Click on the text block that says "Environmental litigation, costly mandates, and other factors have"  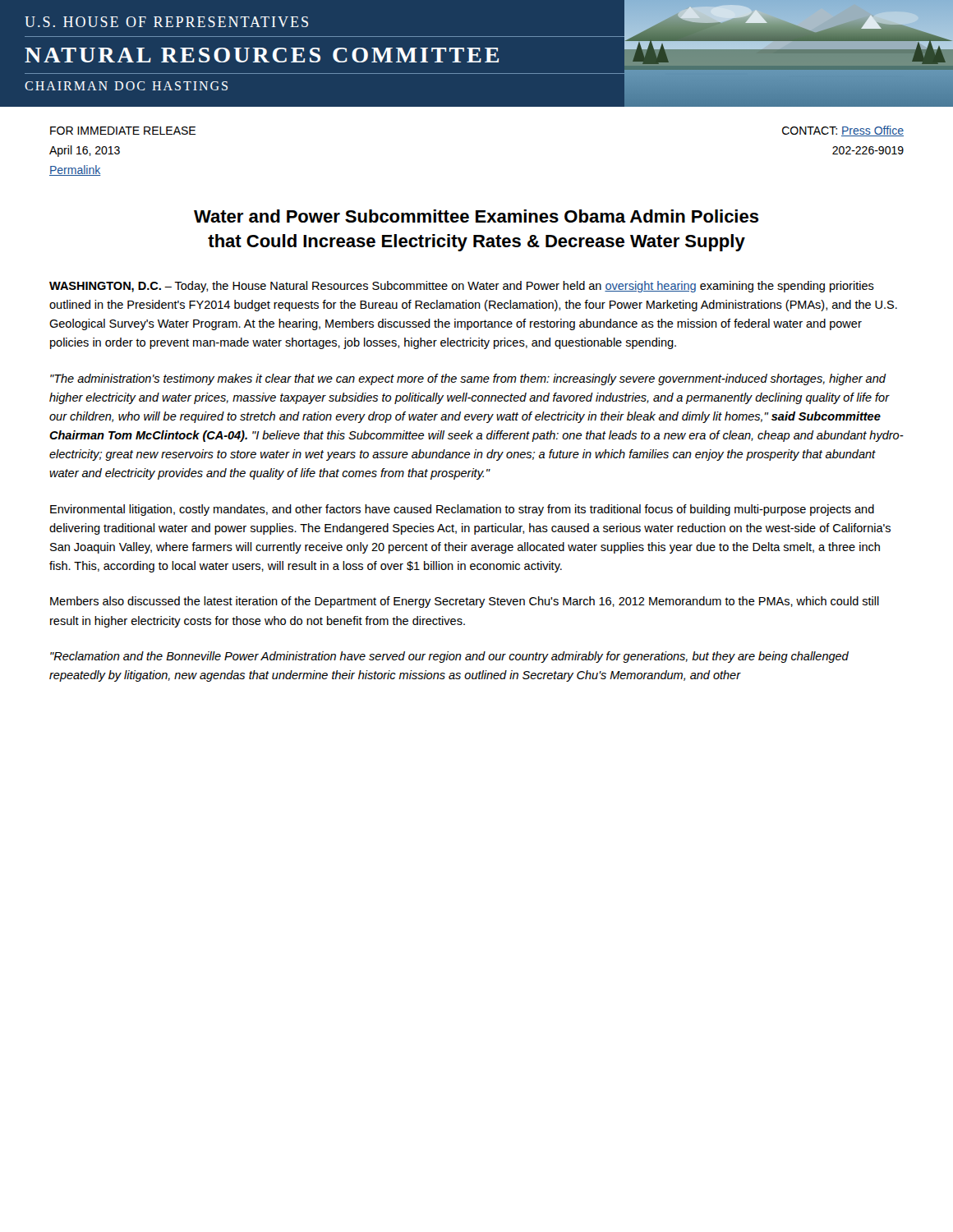pyautogui.click(x=470, y=538)
